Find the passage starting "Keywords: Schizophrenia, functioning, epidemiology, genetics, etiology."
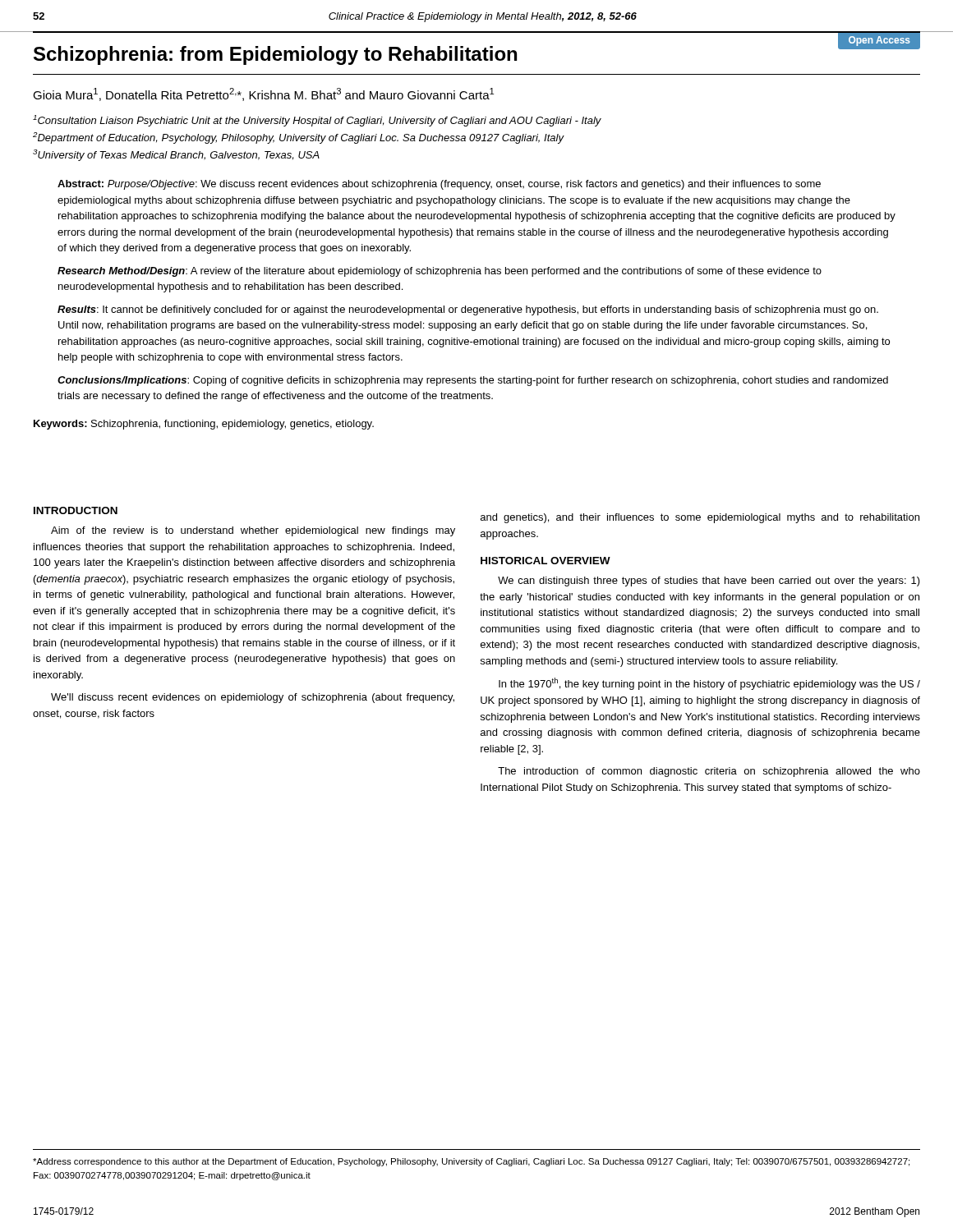This screenshot has width=953, height=1232. tap(204, 423)
